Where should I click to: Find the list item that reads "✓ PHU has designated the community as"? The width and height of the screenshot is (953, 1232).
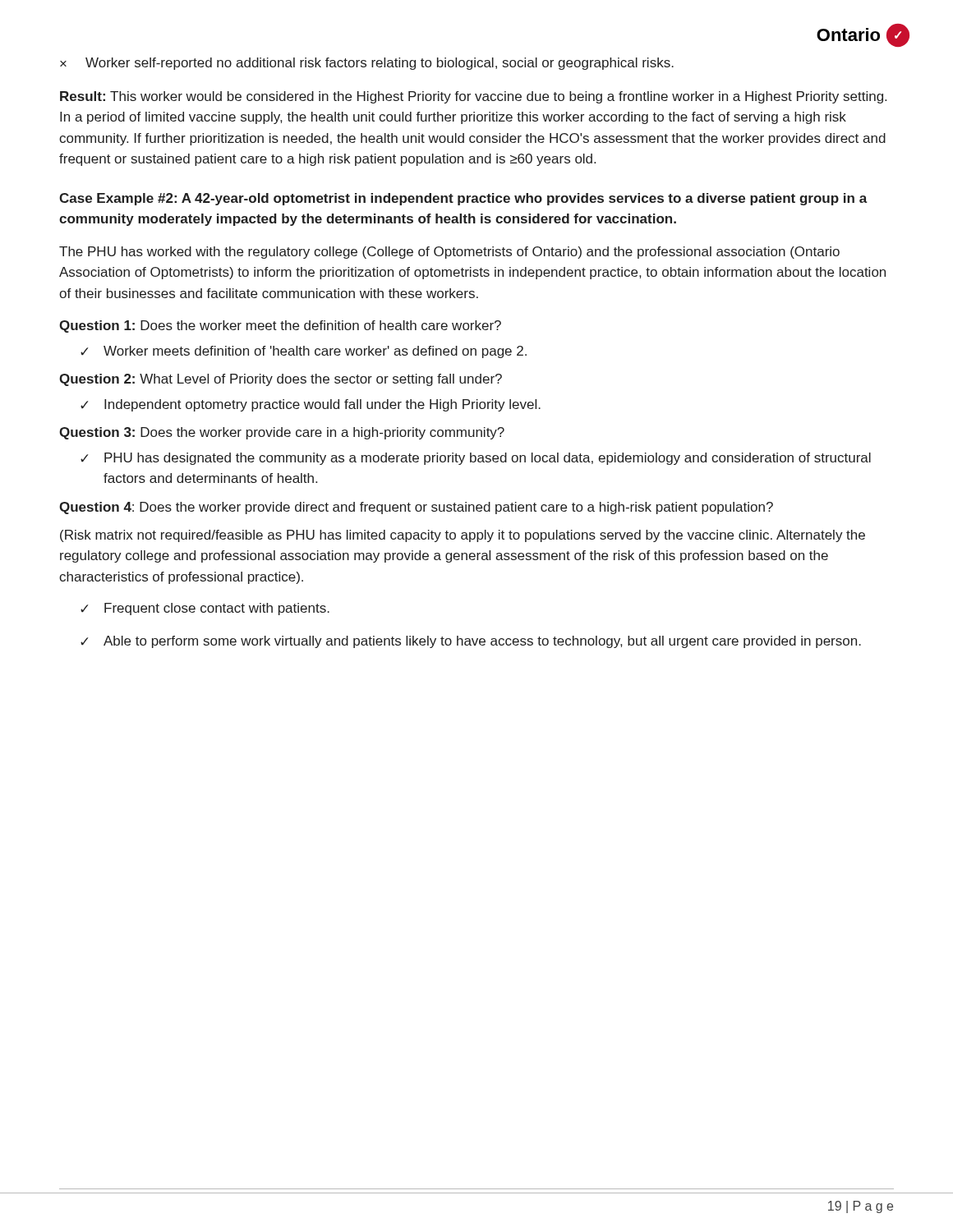point(486,469)
